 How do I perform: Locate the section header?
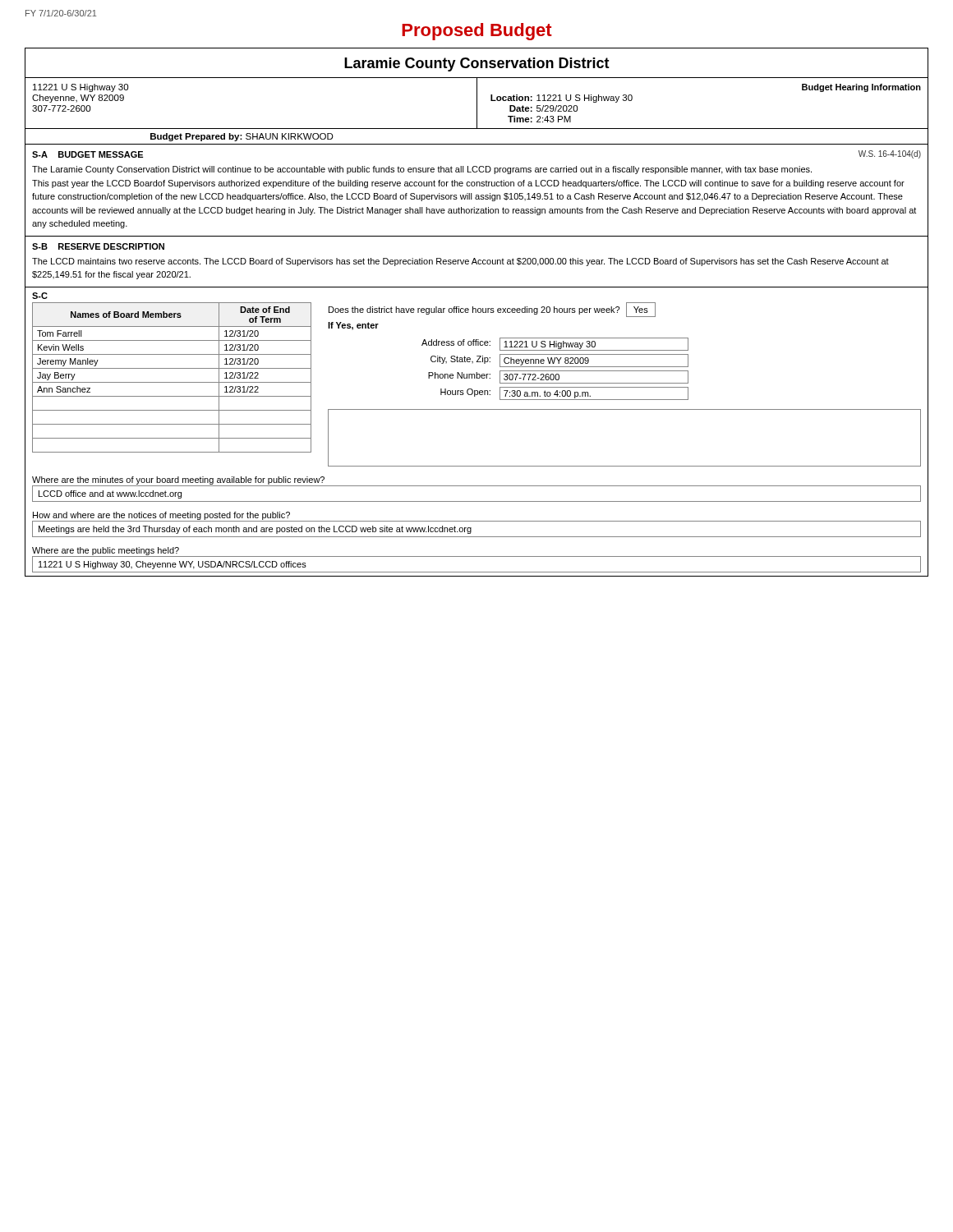(x=476, y=63)
